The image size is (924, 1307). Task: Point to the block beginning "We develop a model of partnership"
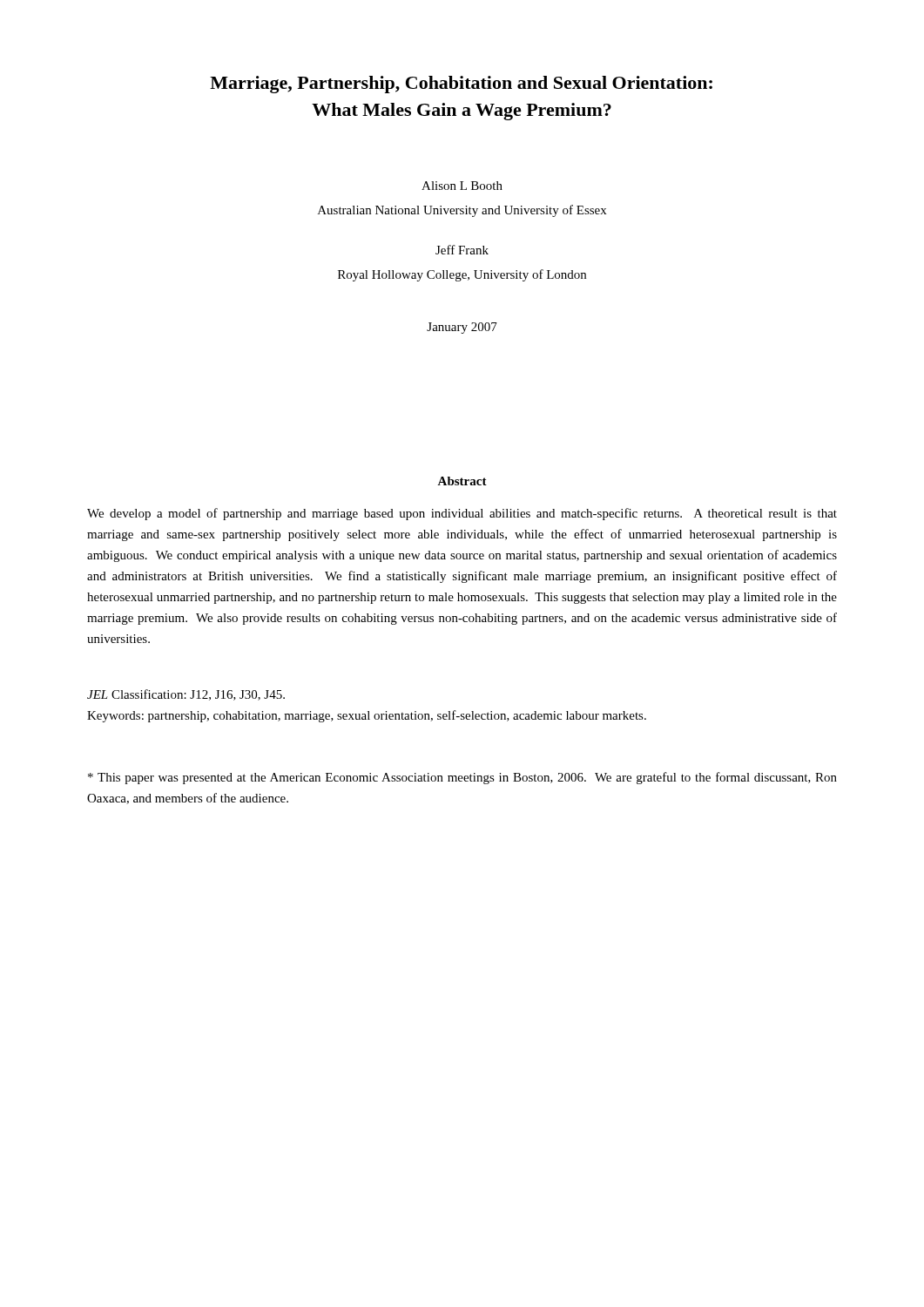(462, 576)
